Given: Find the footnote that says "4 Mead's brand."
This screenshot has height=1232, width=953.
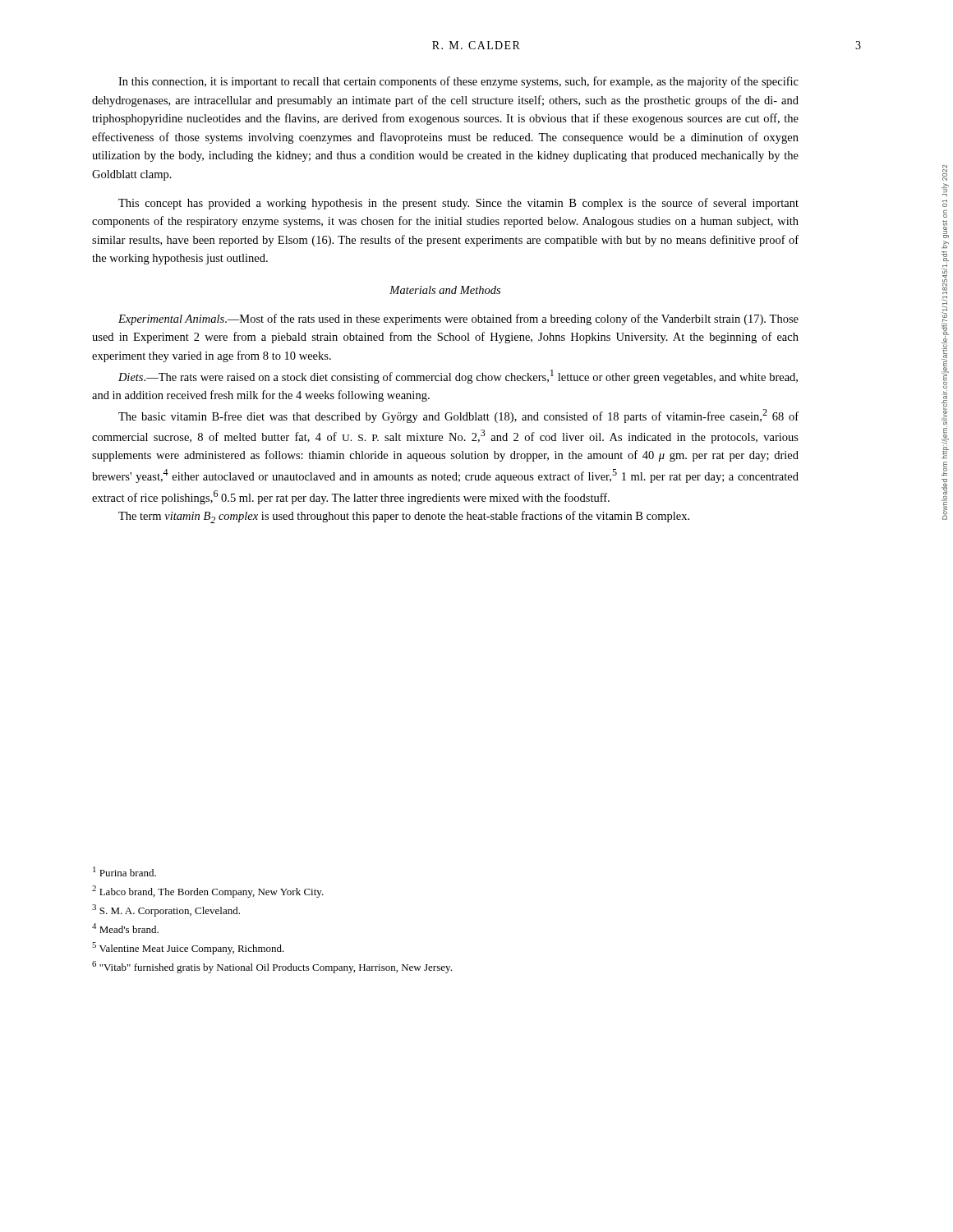Looking at the screenshot, I should point(125,928).
